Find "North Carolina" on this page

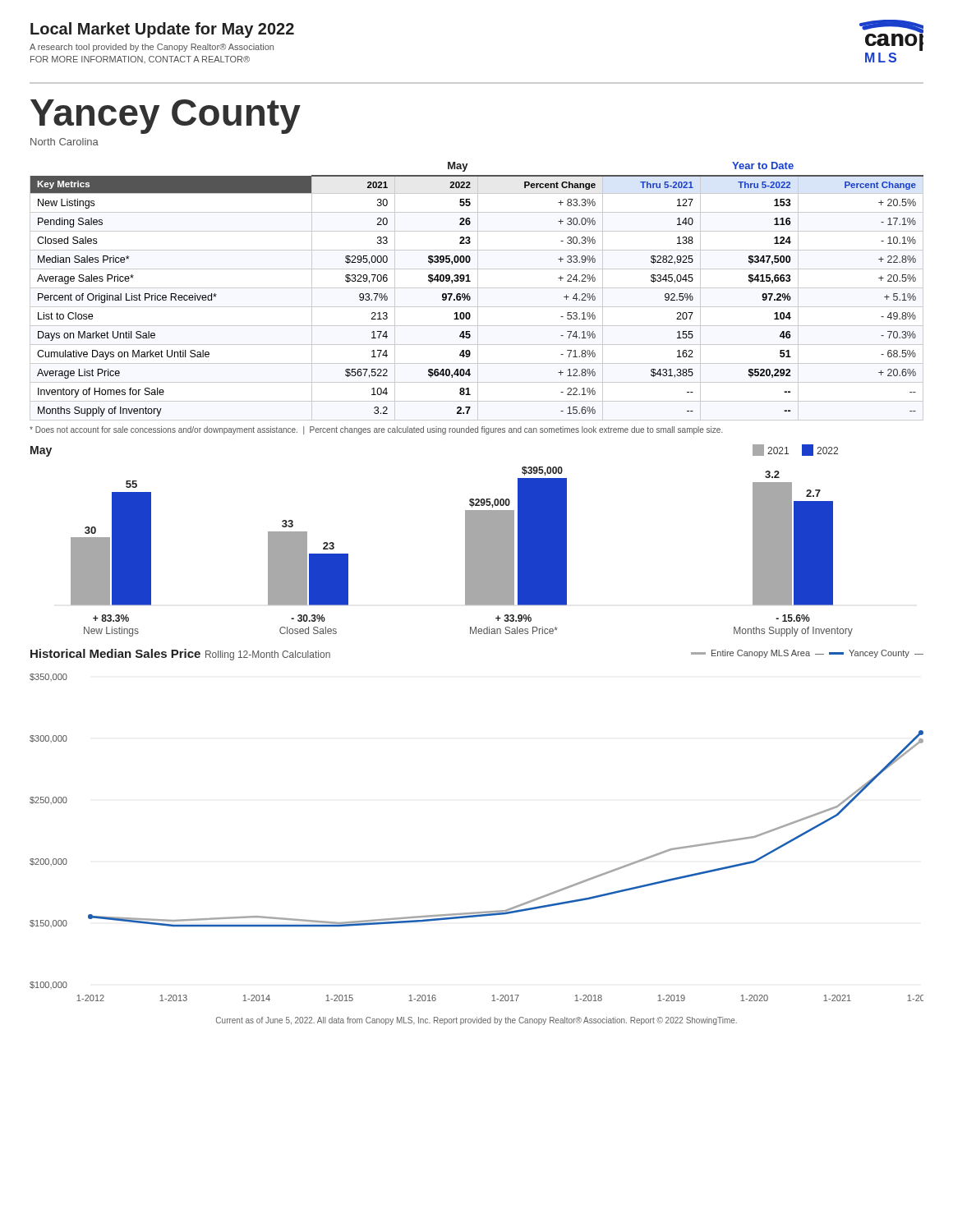point(64,141)
